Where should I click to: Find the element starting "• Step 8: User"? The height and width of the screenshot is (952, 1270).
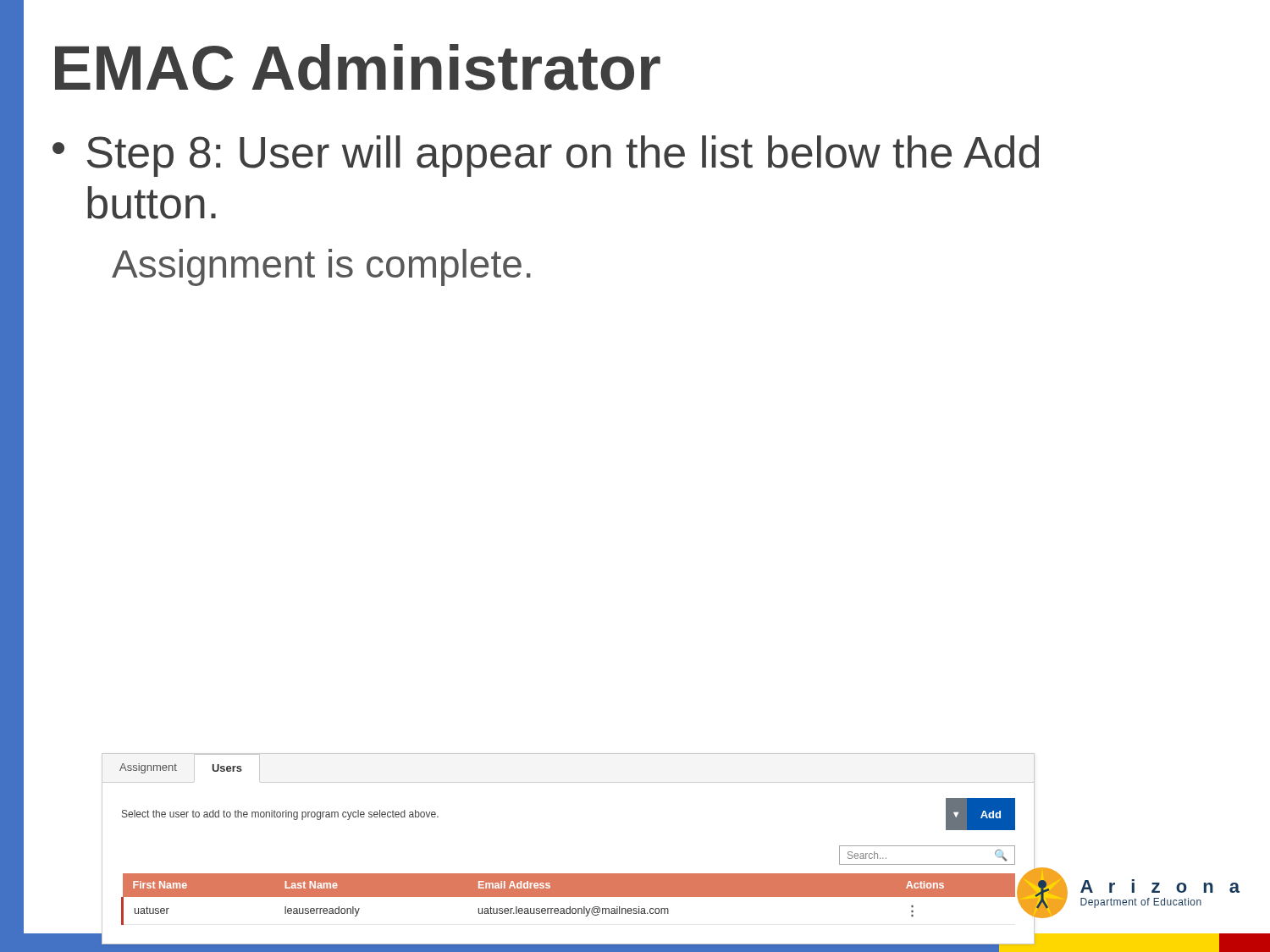pos(635,179)
